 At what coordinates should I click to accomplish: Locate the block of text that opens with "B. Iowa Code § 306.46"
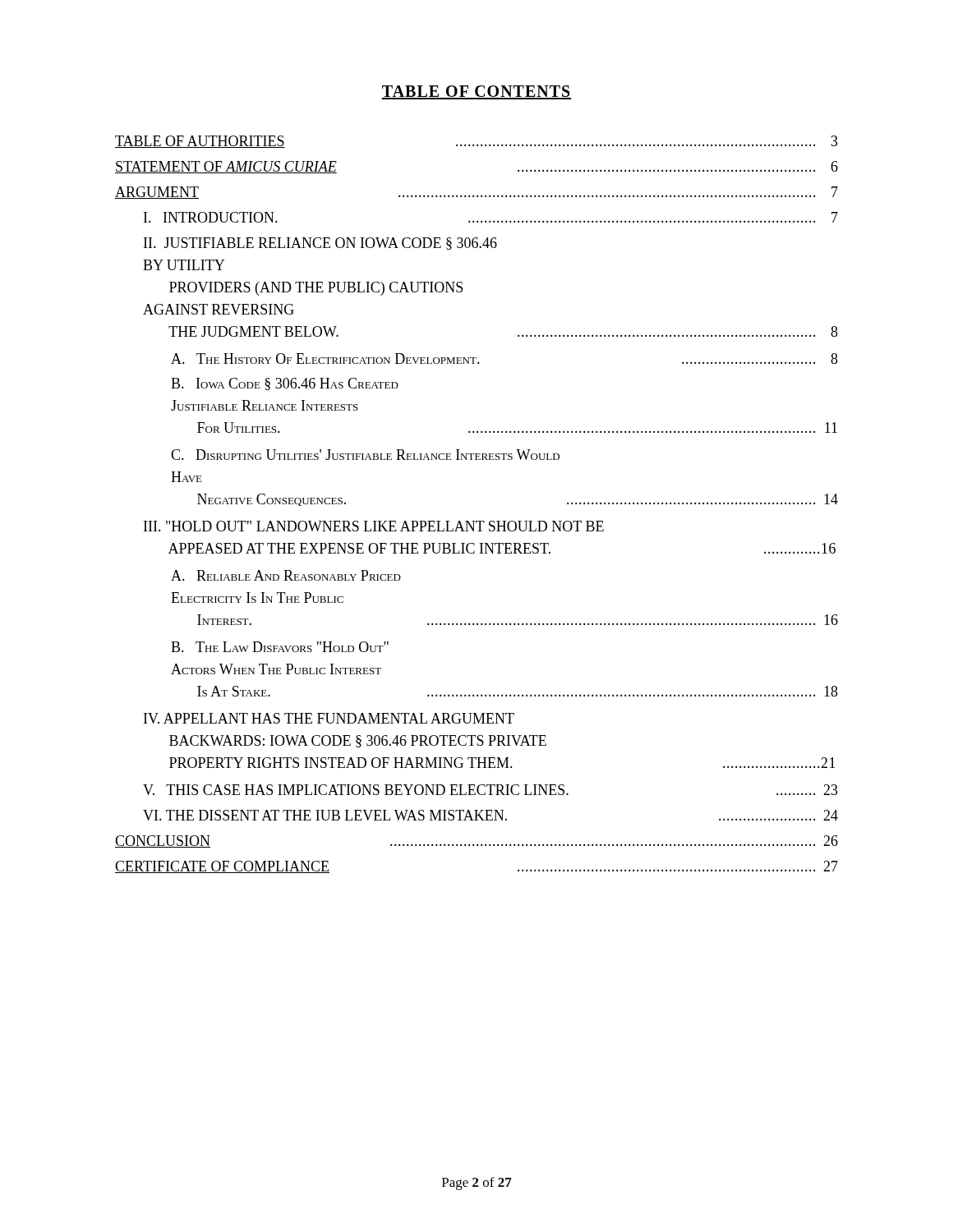coord(285,384)
